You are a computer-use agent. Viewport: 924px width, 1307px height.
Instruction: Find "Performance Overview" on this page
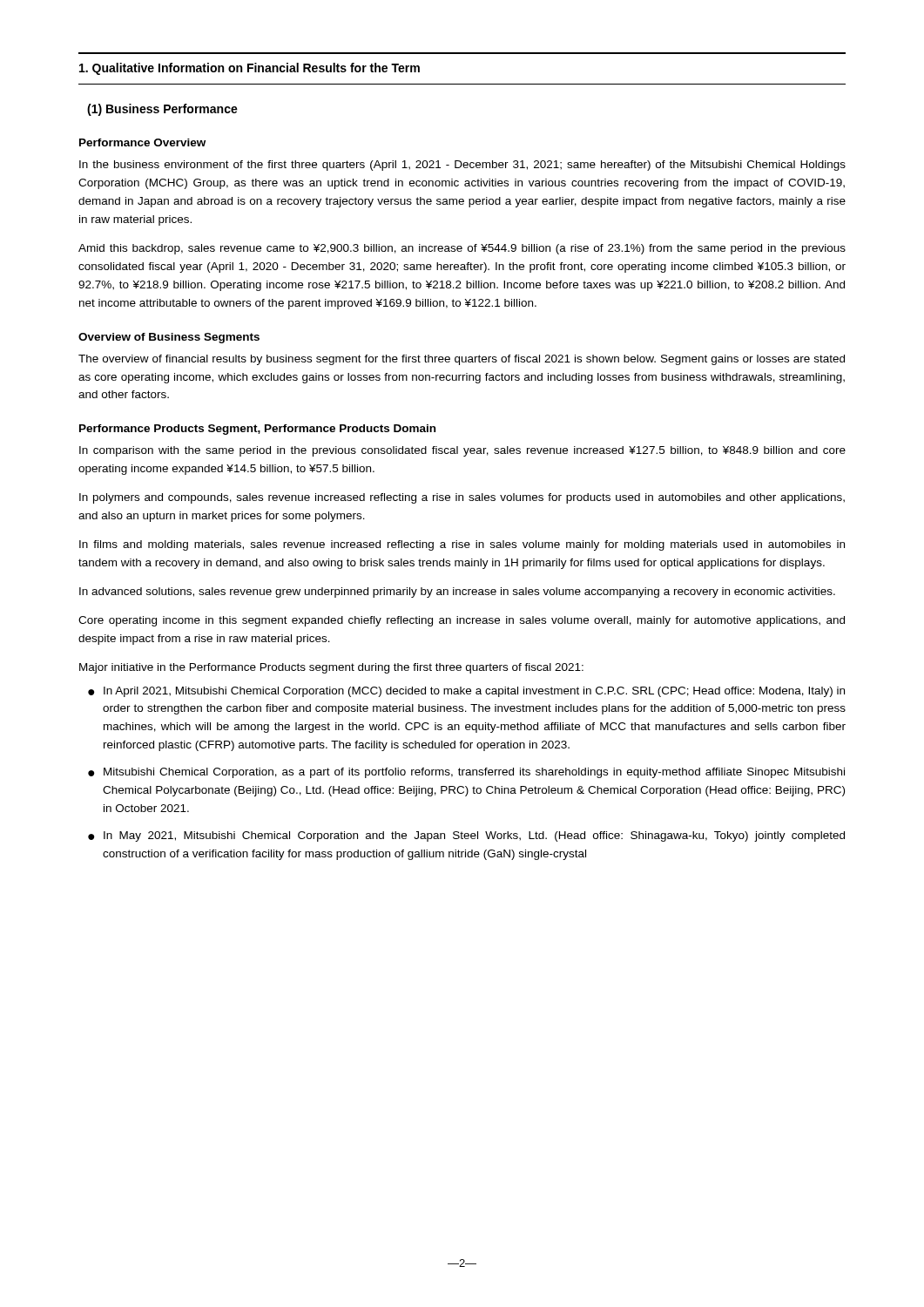point(142,143)
